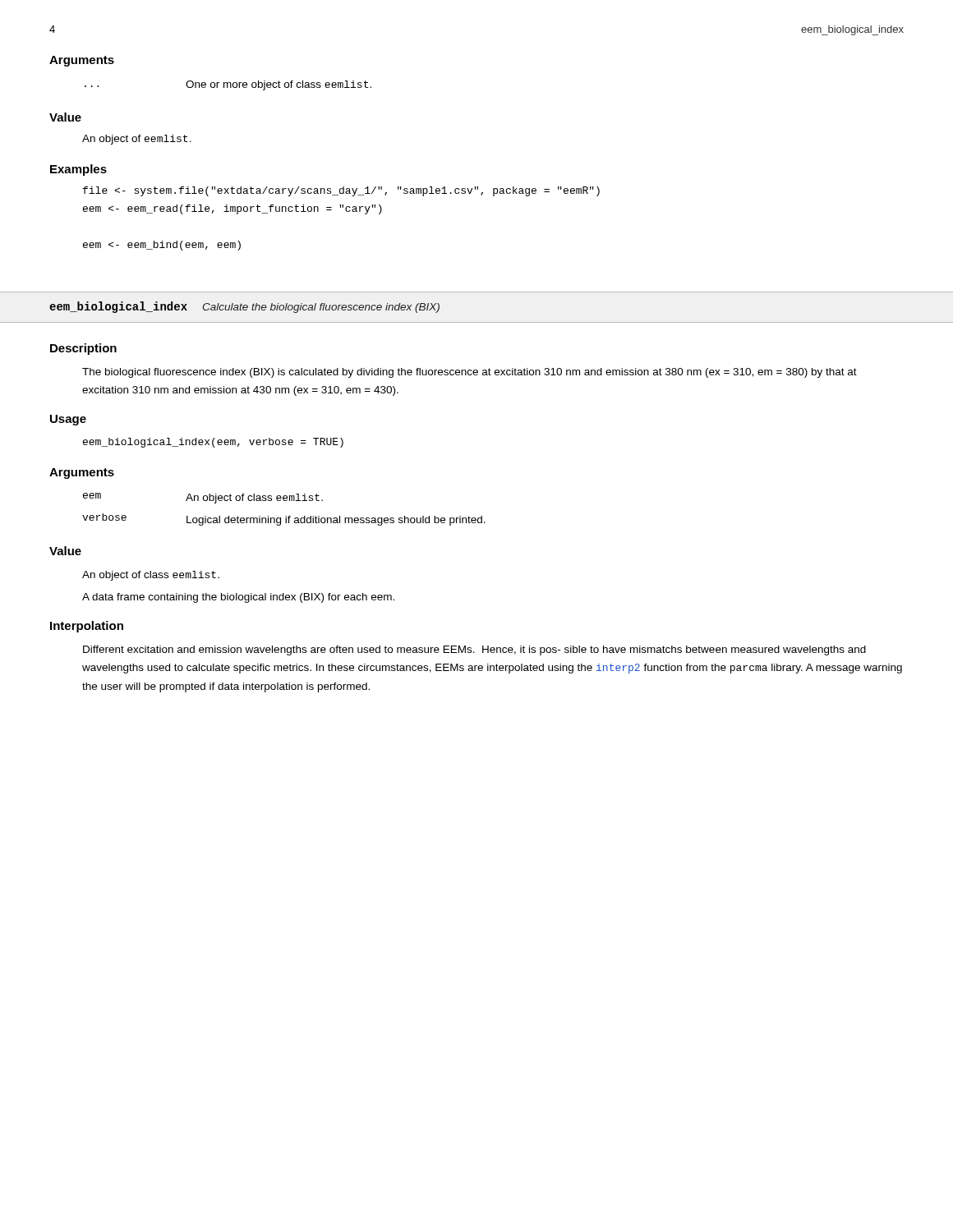This screenshot has width=953, height=1232.
Task: Locate the text with the text "eem_biological_index(eem, verbose = TRUE)"
Action: pos(214,442)
